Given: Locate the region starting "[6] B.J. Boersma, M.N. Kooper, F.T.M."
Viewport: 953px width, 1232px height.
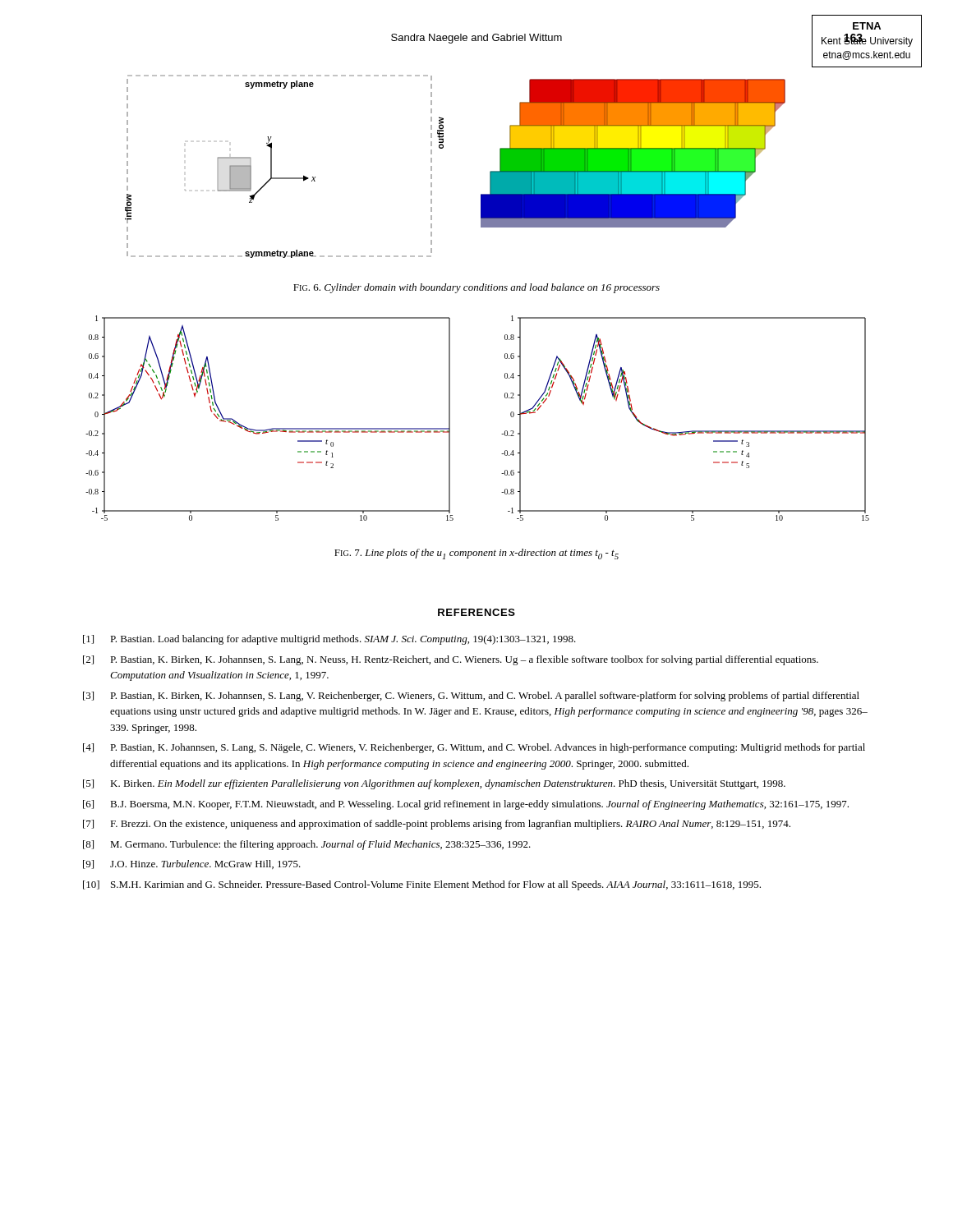Looking at the screenshot, I should coord(476,804).
